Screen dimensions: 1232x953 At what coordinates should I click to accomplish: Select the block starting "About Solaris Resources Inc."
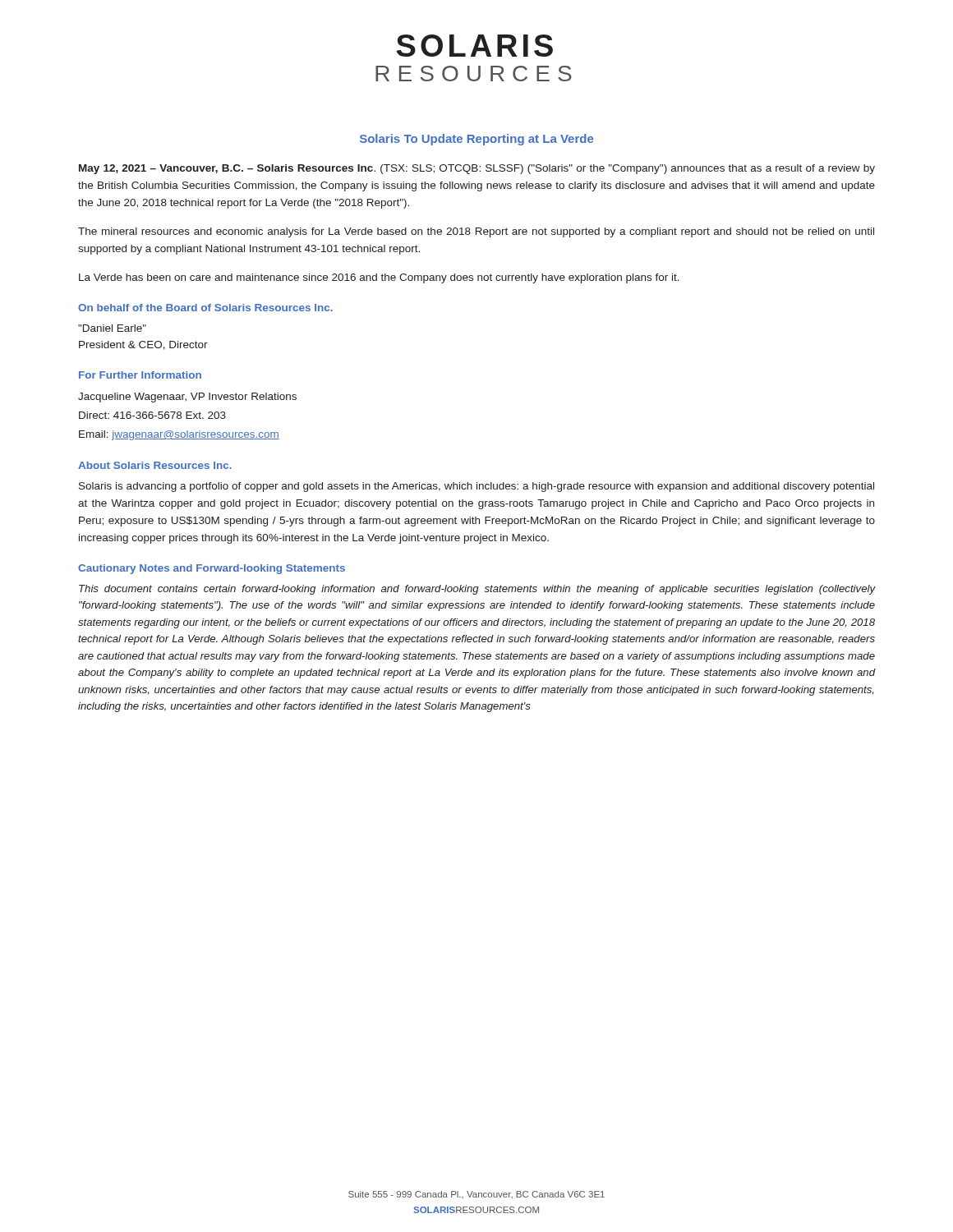coord(155,465)
